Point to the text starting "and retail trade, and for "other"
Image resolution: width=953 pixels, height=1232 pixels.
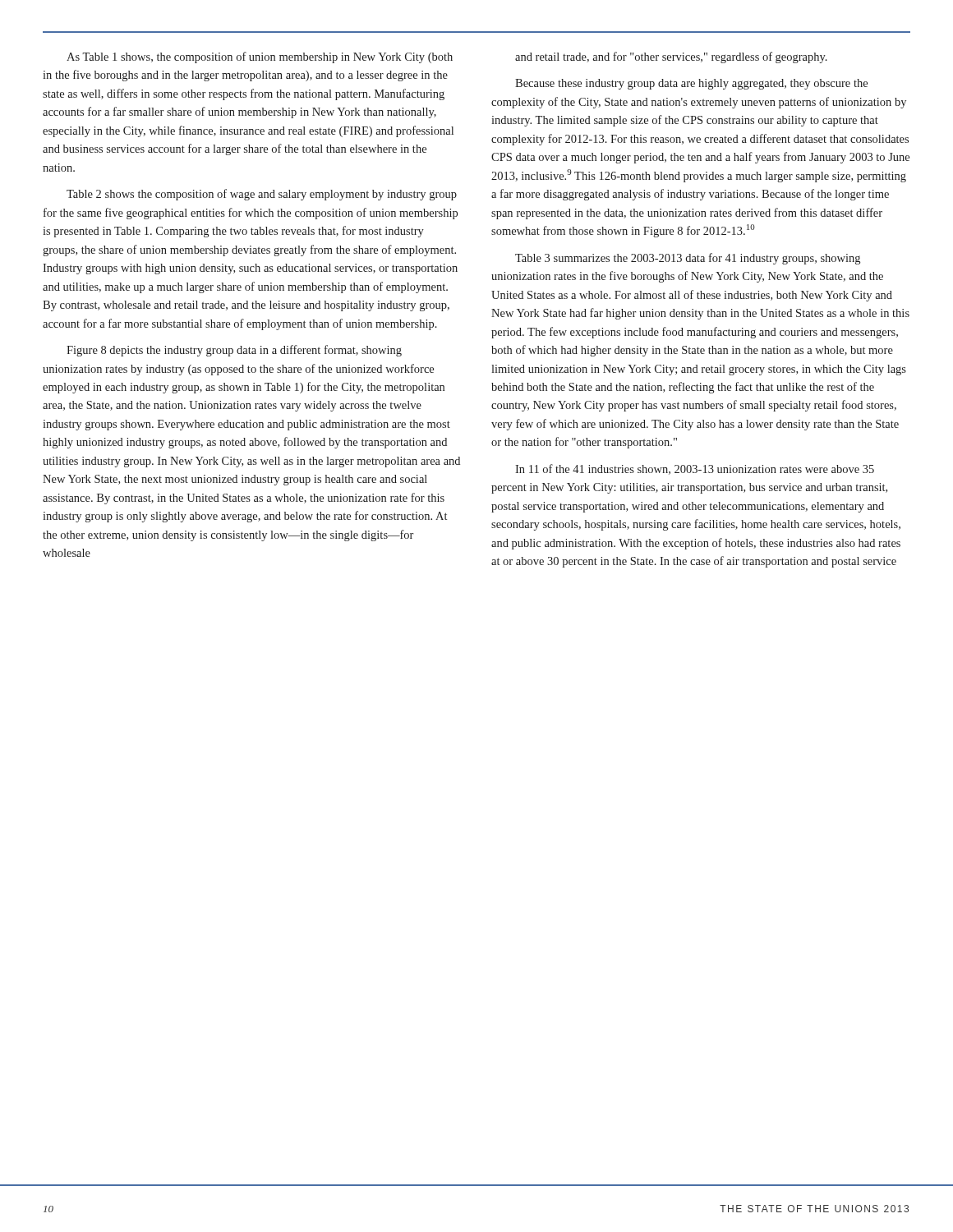pos(701,309)
